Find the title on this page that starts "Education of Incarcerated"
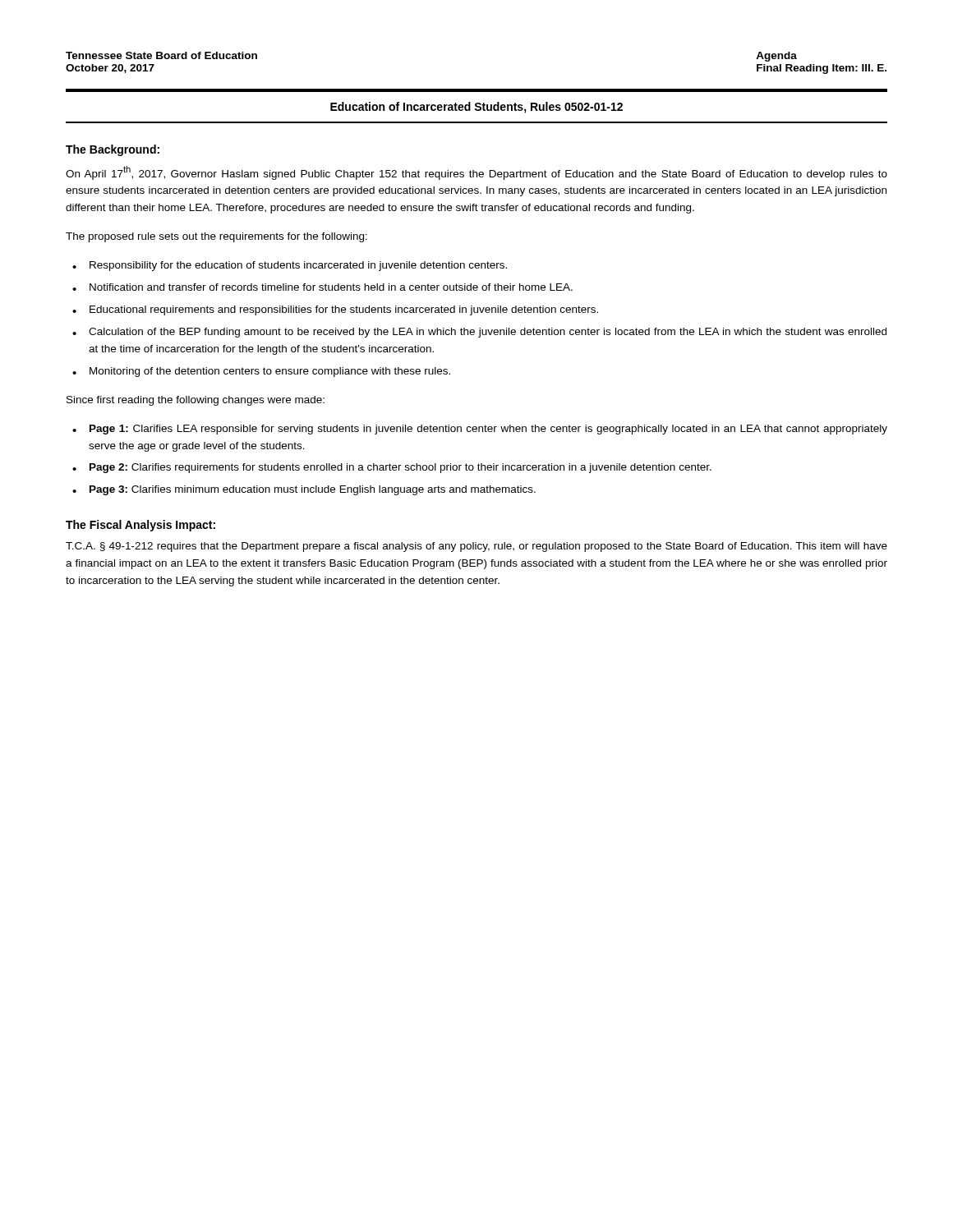This screenshot has height=1232, width=953. [476, 107]
